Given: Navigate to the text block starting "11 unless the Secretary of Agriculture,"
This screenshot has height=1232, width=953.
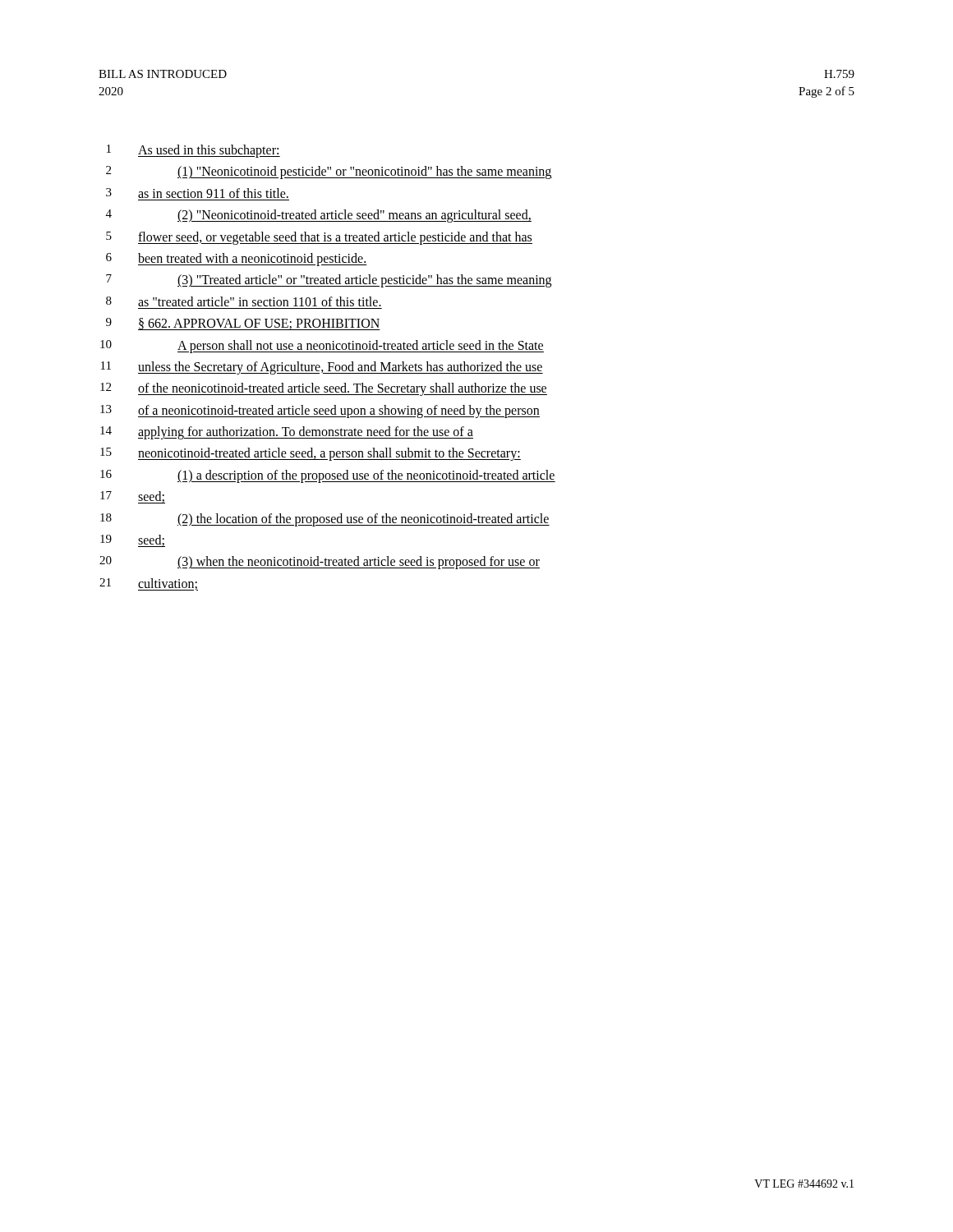Looking at the screenshot, I should click(476, 367).
